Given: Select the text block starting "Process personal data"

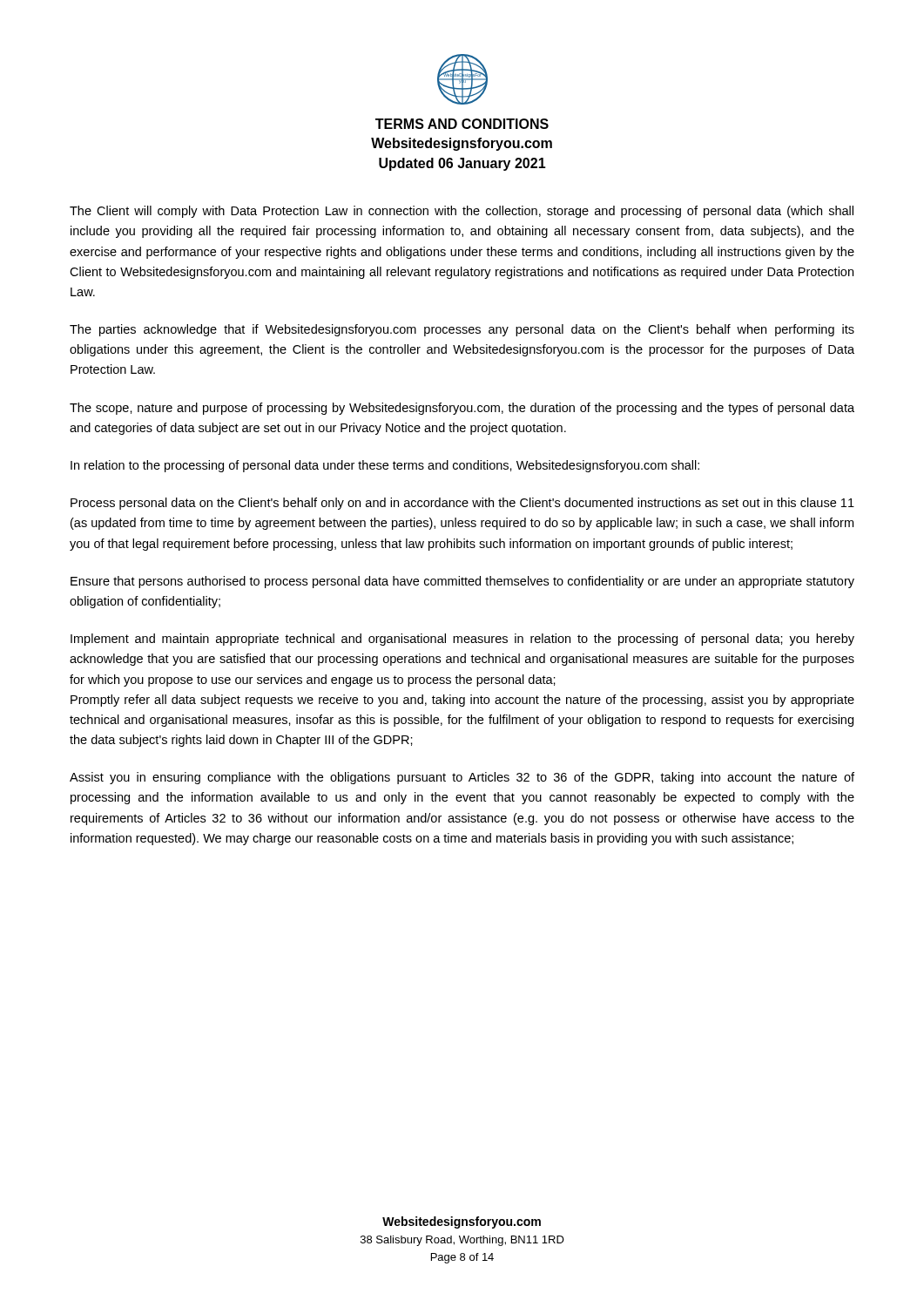Looking at the screenshot, I should tap(462, 523).
